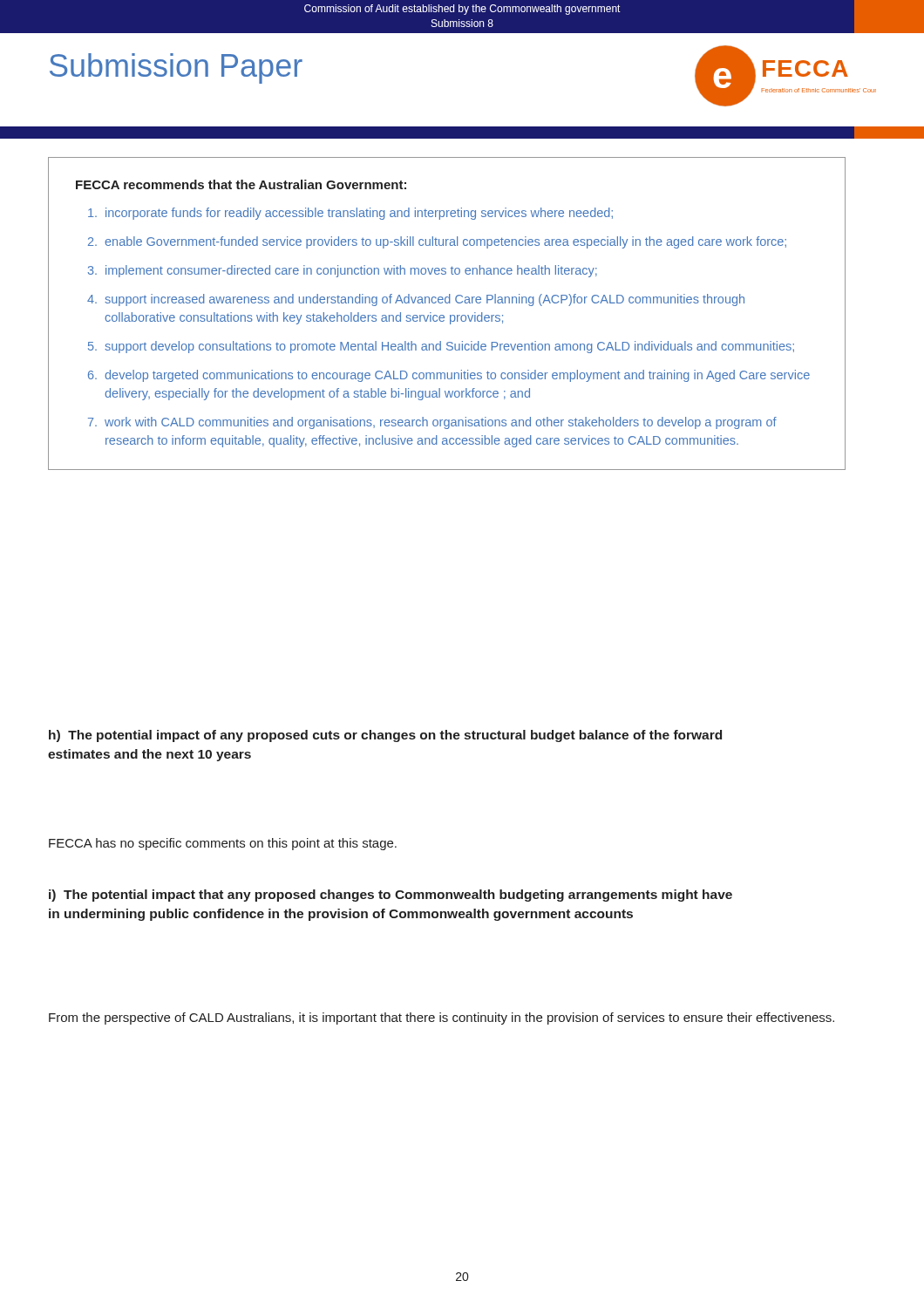This screenshot has width=924, height=1308.
Task: Point to the text block starting "From the perspective of CALD Australians,"
Action: point(442,1017)
